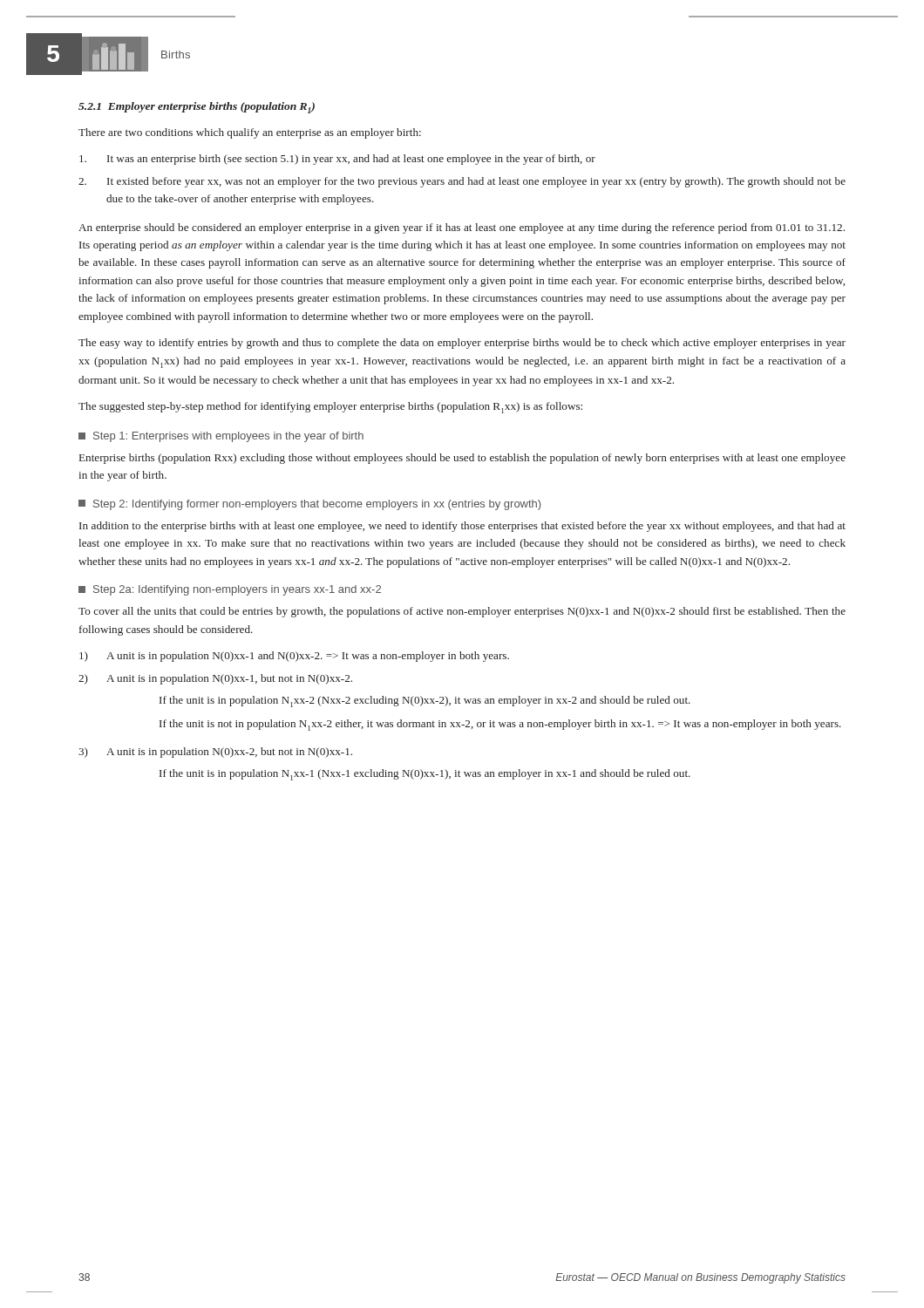Click the passage that begins "In addition to"
The height and width of the screenshot is (1308, 924).
tap(462, 543)
